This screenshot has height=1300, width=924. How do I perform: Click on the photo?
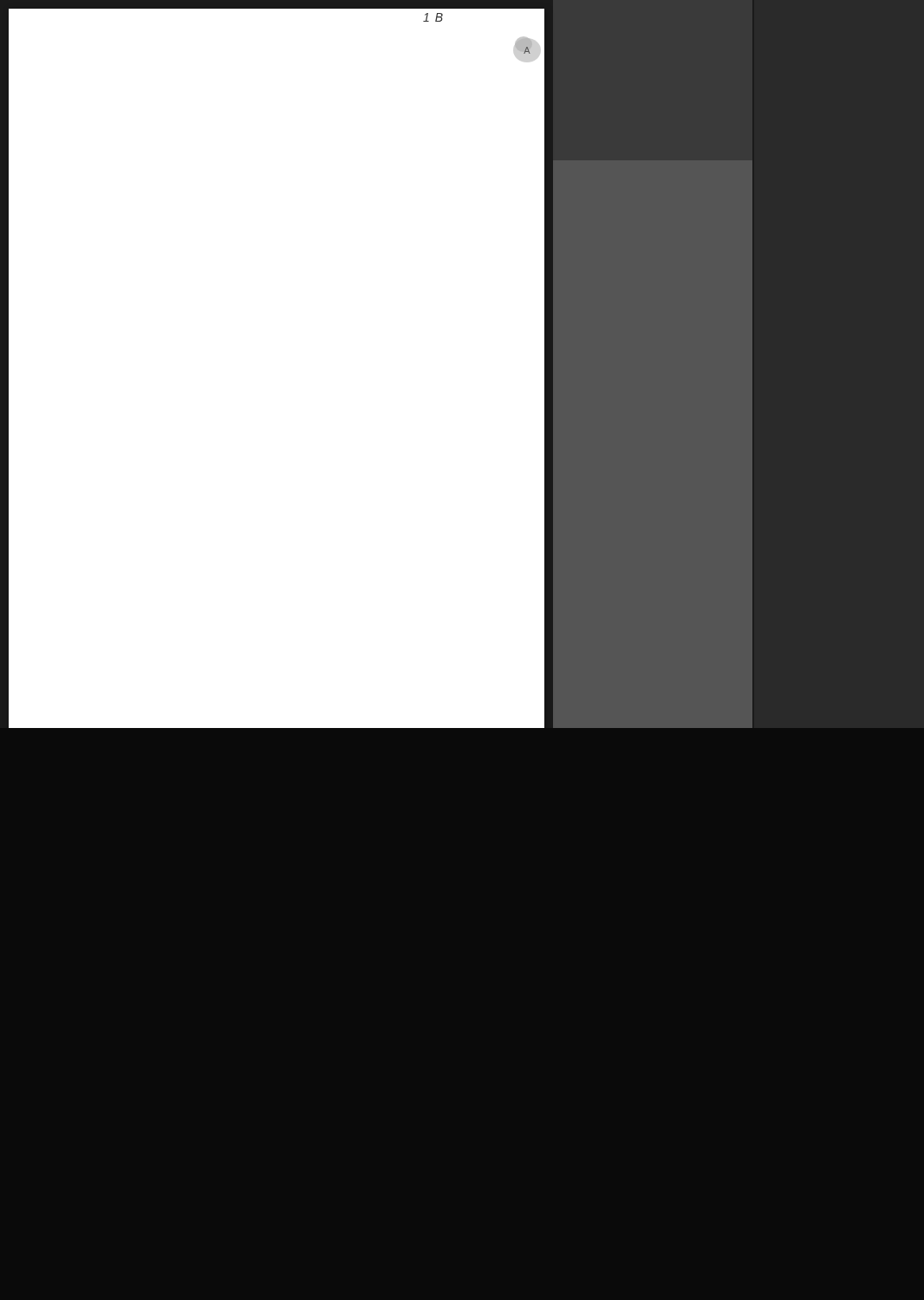pos(462,650)
